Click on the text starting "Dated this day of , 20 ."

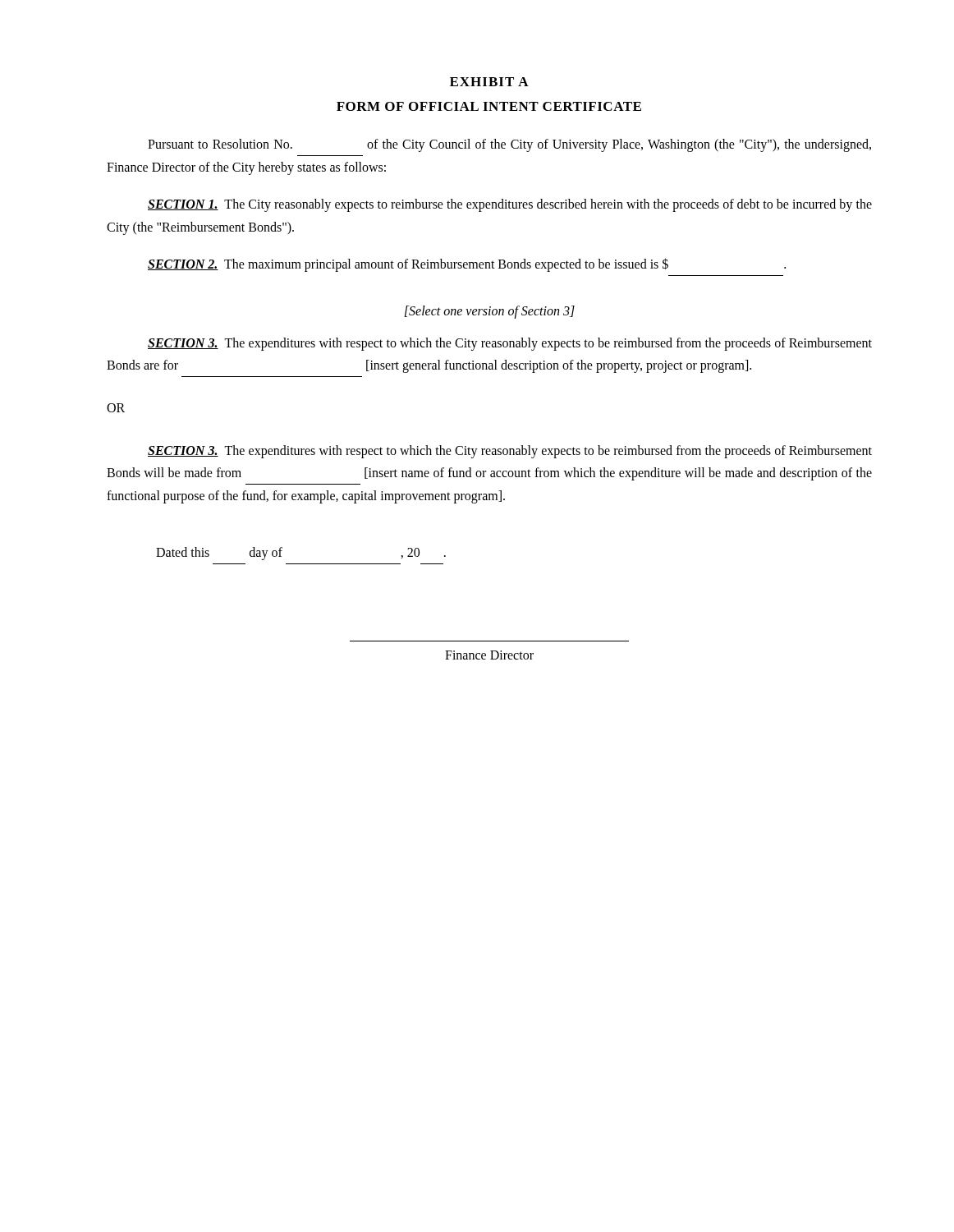[301, 553]
